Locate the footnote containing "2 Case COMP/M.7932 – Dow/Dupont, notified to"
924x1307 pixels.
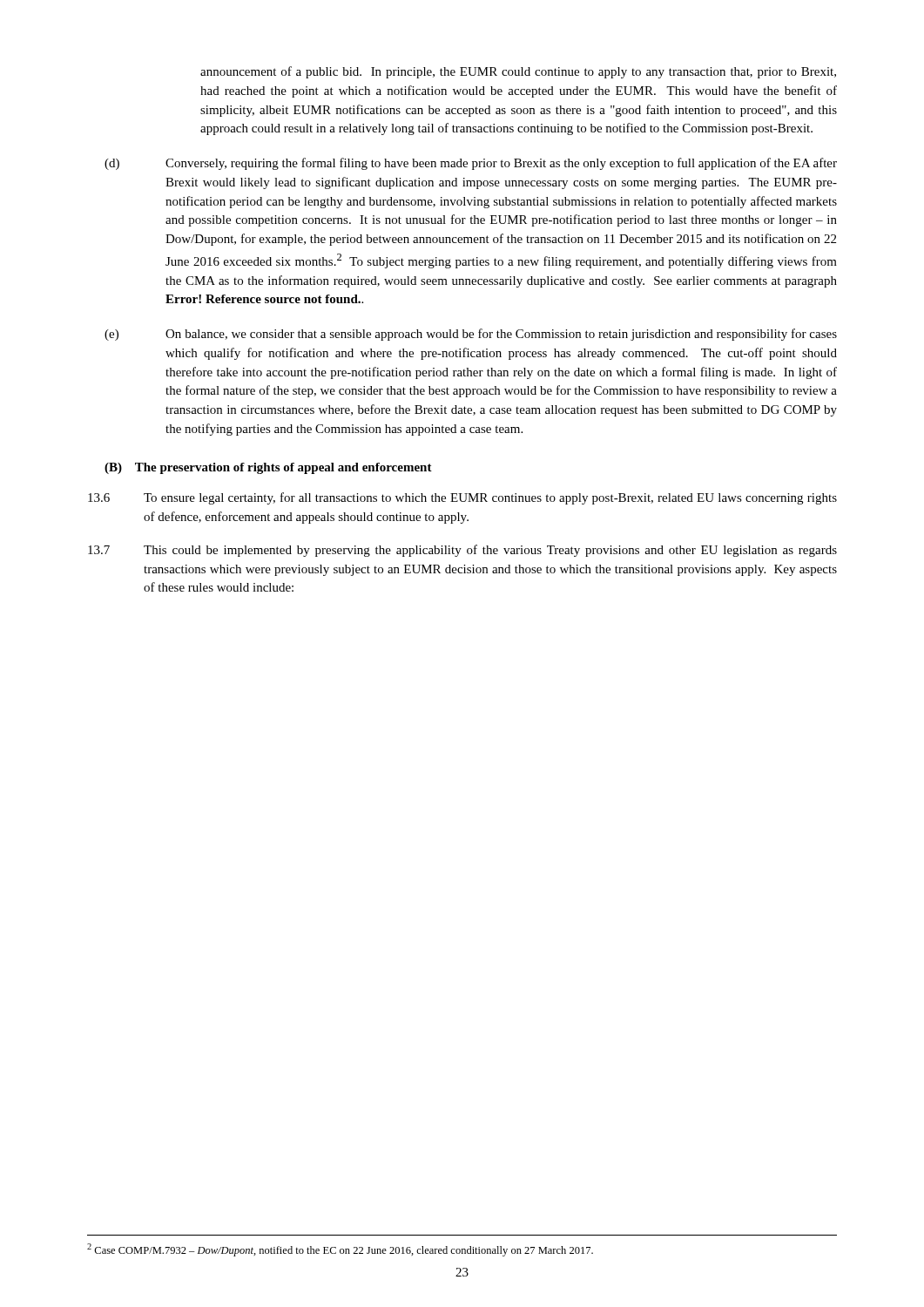point(340,1249)
